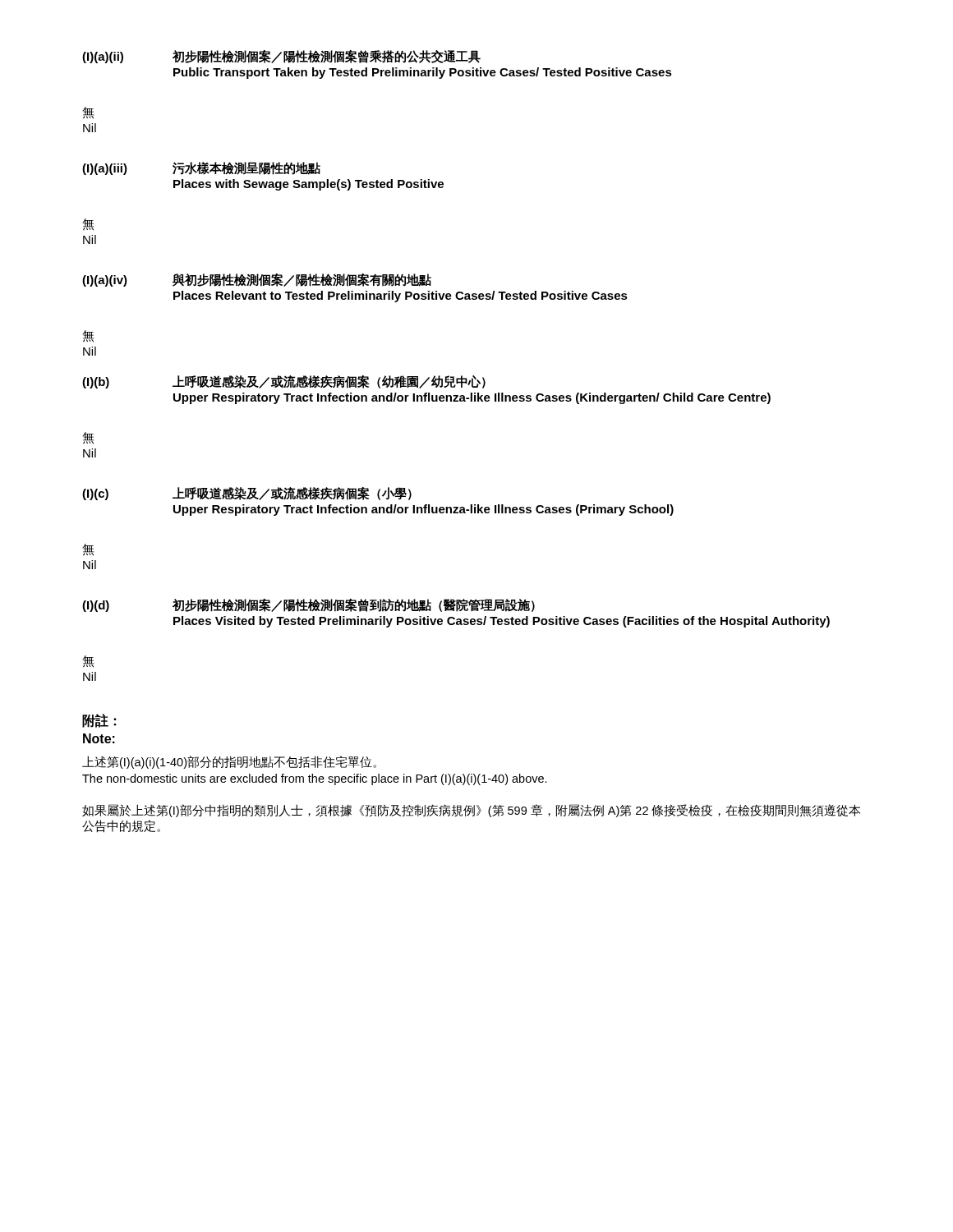Locate the section header that opens with "(I)(a)(iii) 污水樣本檢測呈陽性的地點 Places with Sewage"

201,168
